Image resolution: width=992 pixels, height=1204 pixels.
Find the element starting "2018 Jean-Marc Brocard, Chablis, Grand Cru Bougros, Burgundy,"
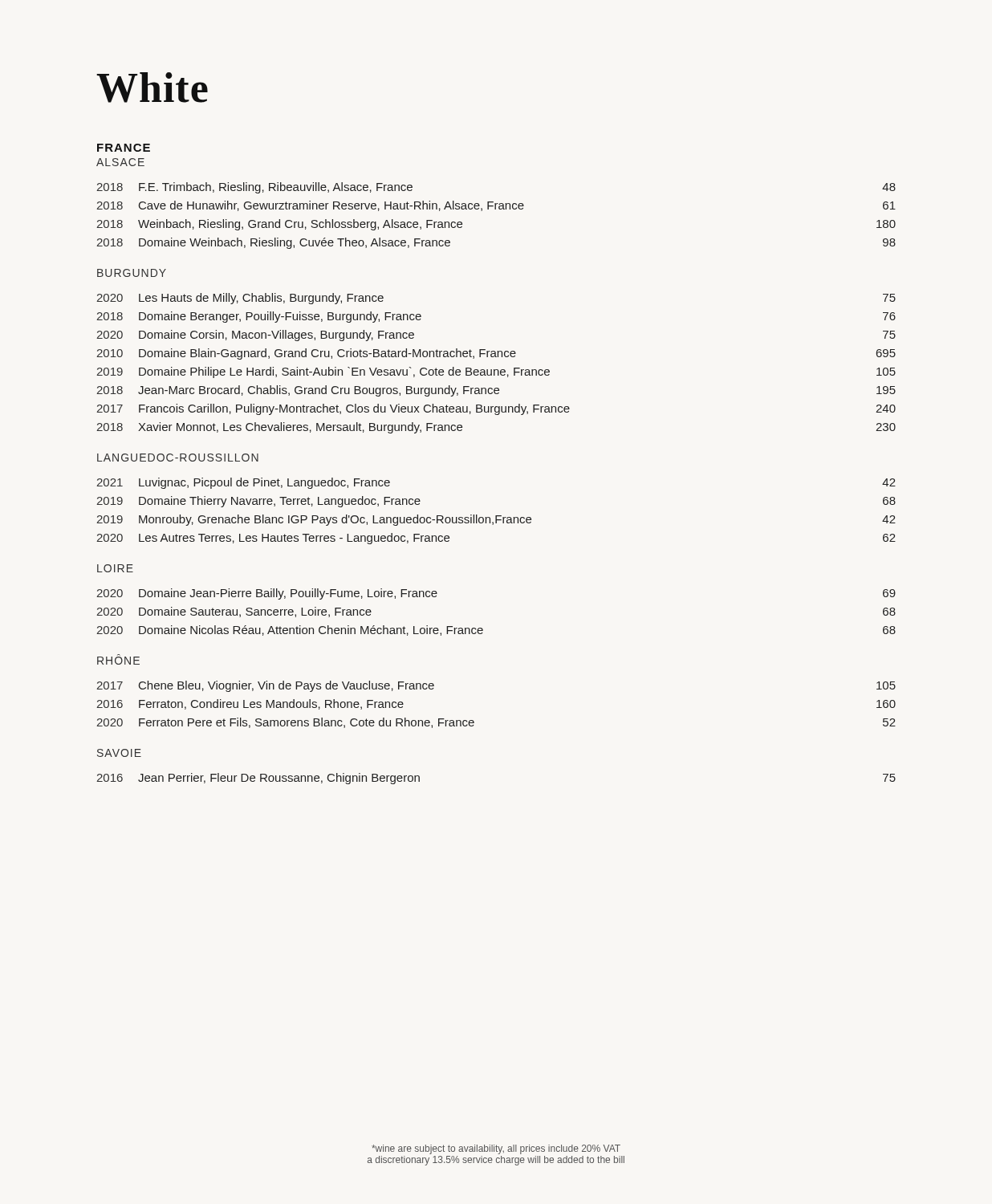tap(496, 390)
